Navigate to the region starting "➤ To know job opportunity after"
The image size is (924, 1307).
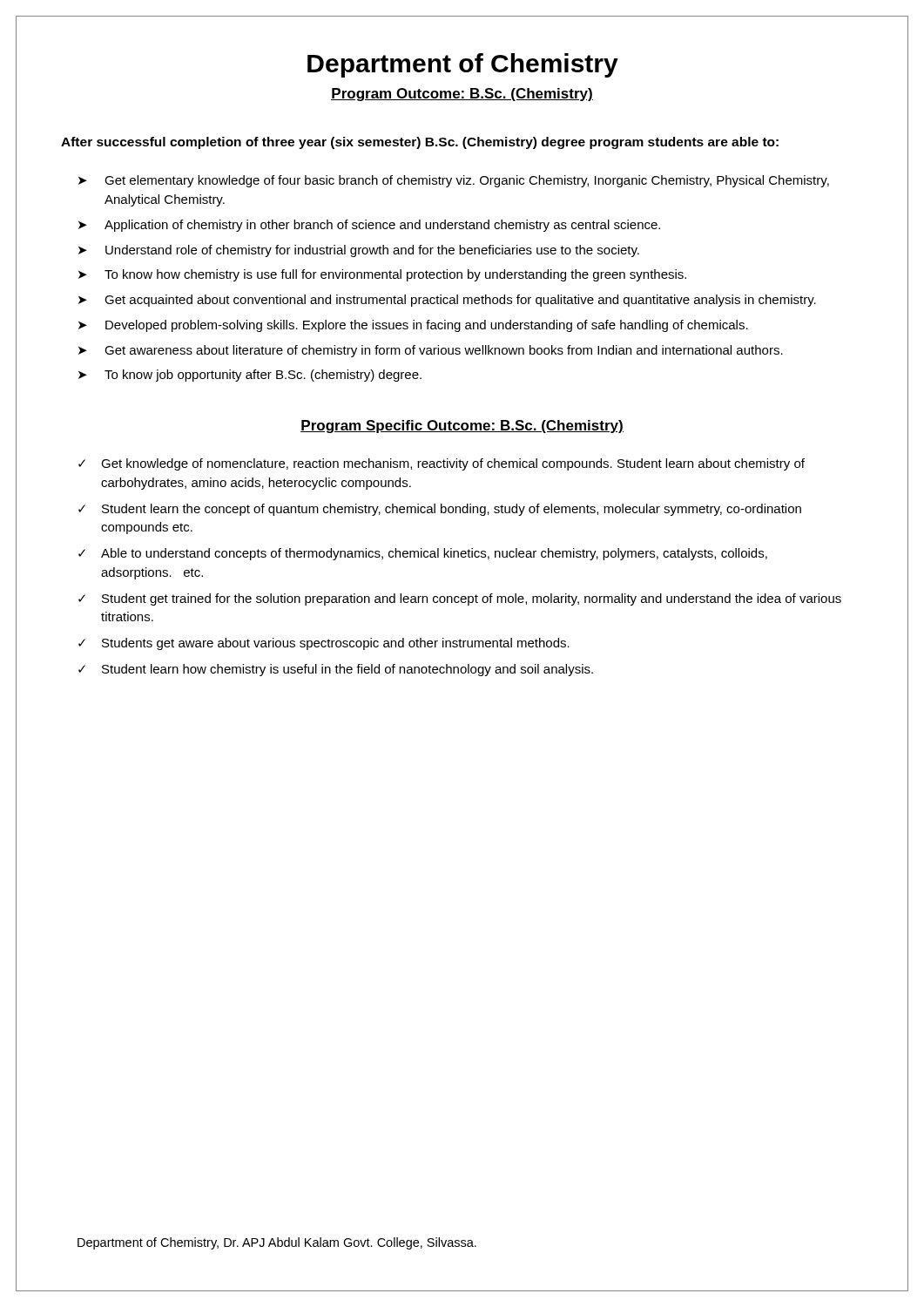point(250,376)
